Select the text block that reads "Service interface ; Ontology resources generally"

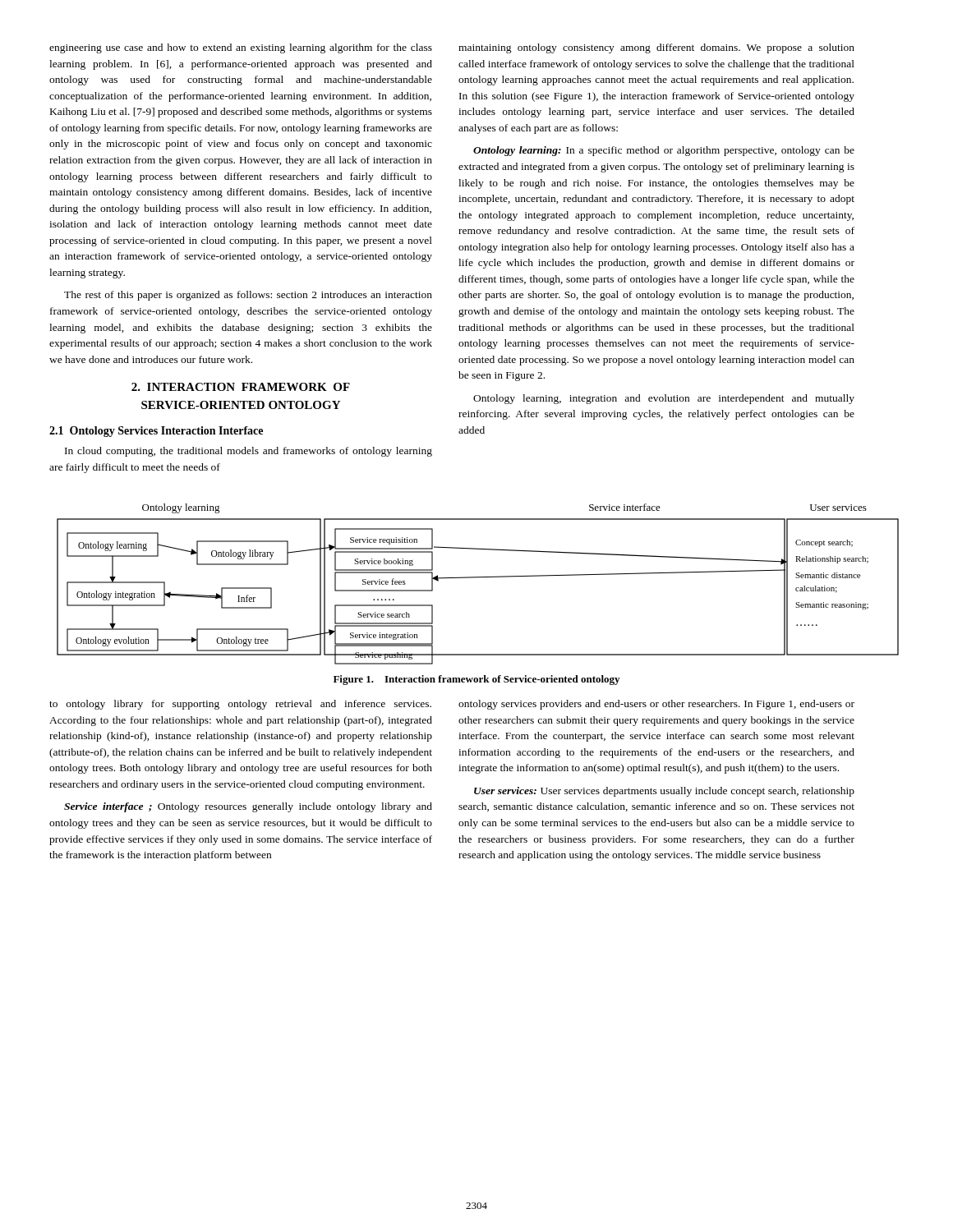point(241,831)
